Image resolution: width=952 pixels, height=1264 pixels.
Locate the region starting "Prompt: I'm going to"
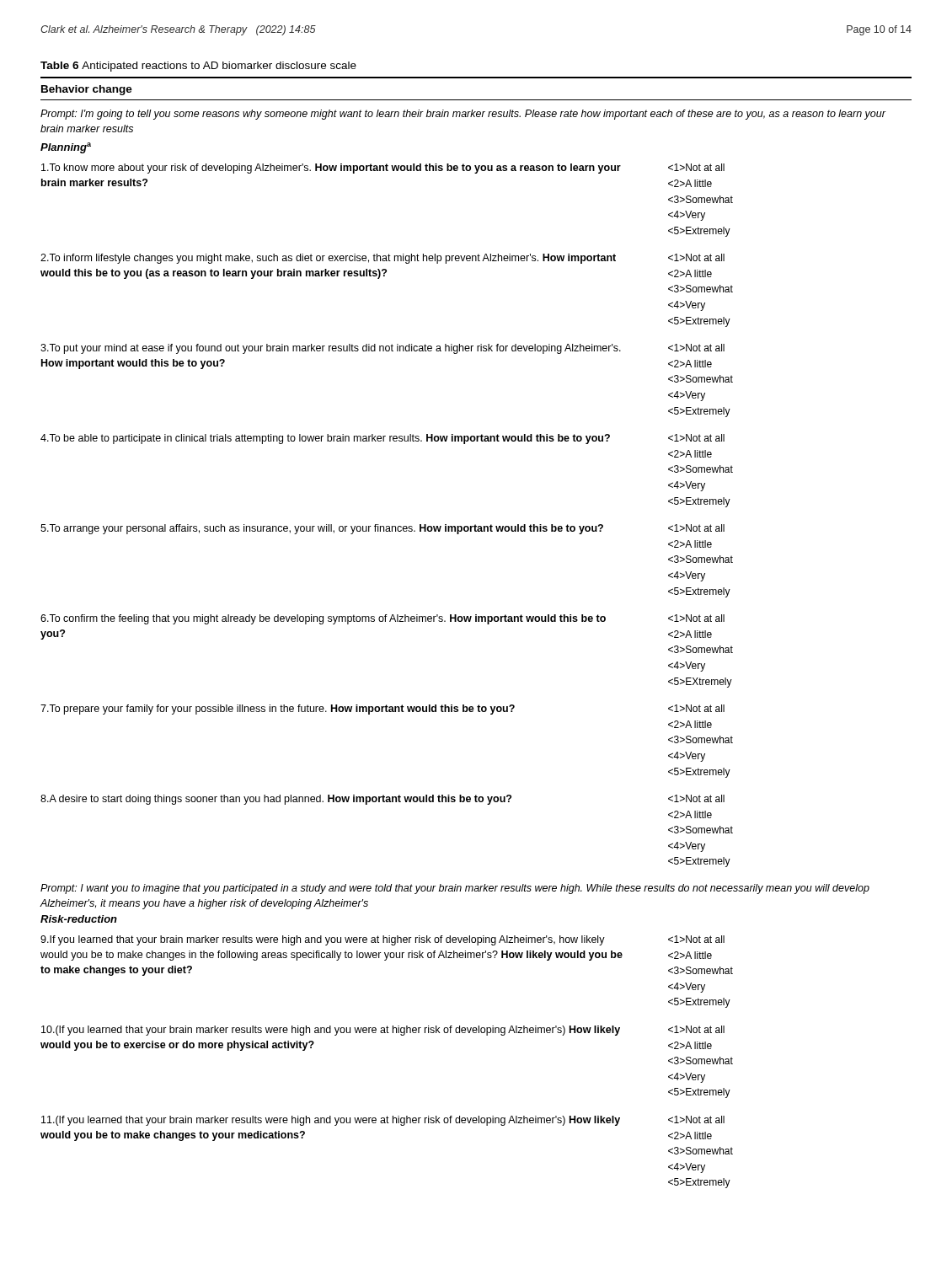coord(463,121)
